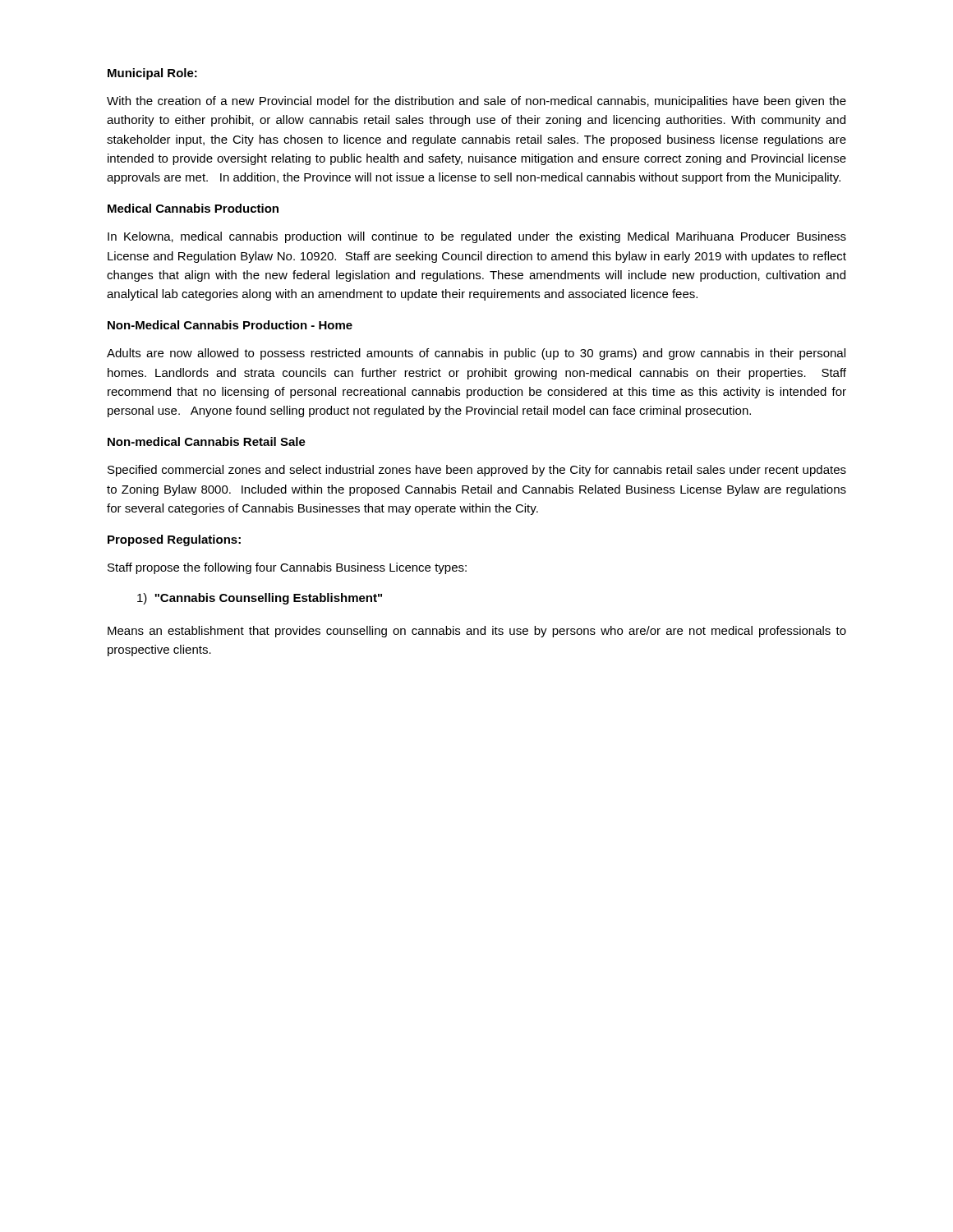Locate the passage starting "With the creation of a new Provincial model"
Image resolution: width=953 pixels, height=1232 pixels.
[476, 139]
